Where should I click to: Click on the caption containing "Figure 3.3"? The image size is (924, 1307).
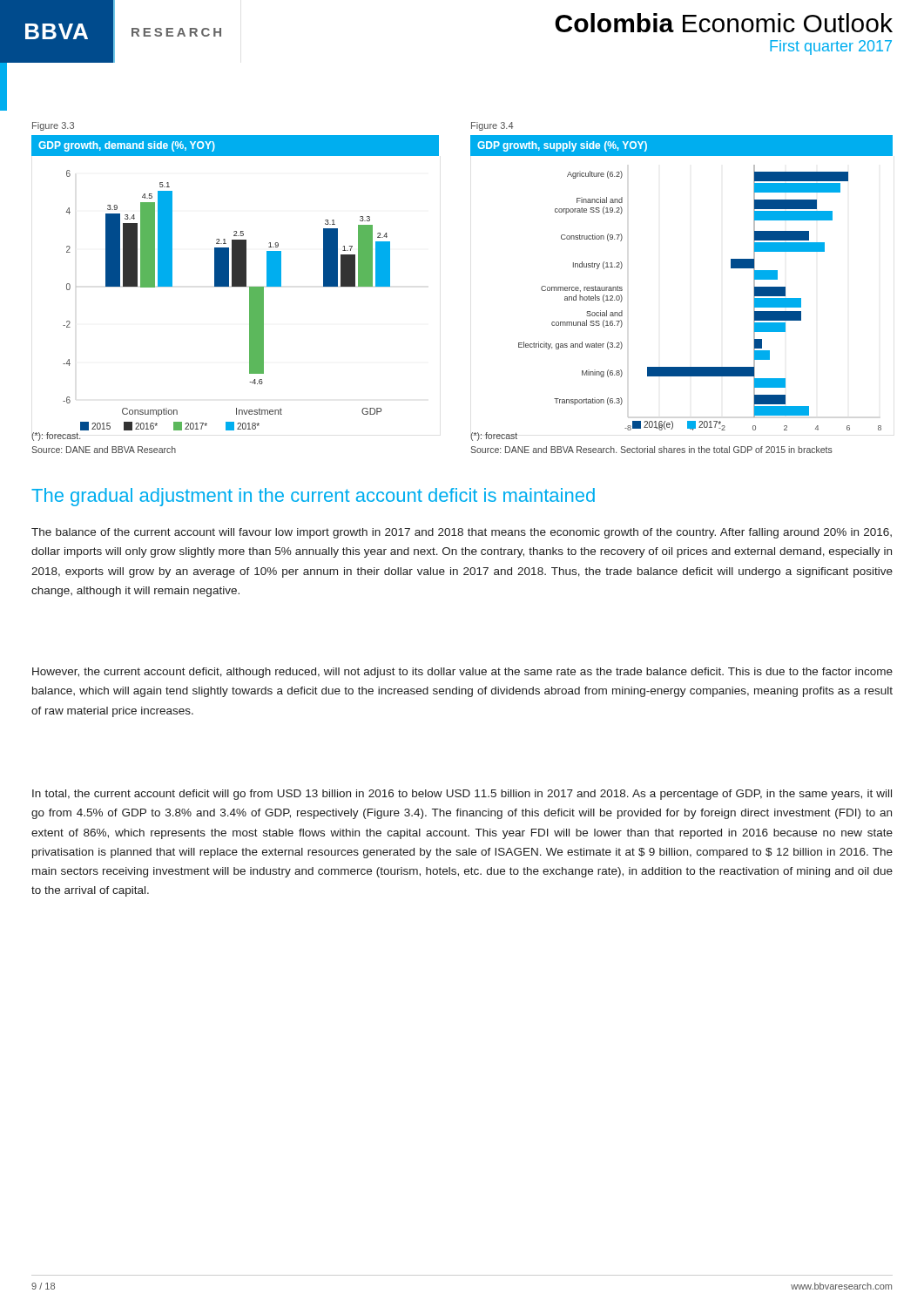pos(53,125)
